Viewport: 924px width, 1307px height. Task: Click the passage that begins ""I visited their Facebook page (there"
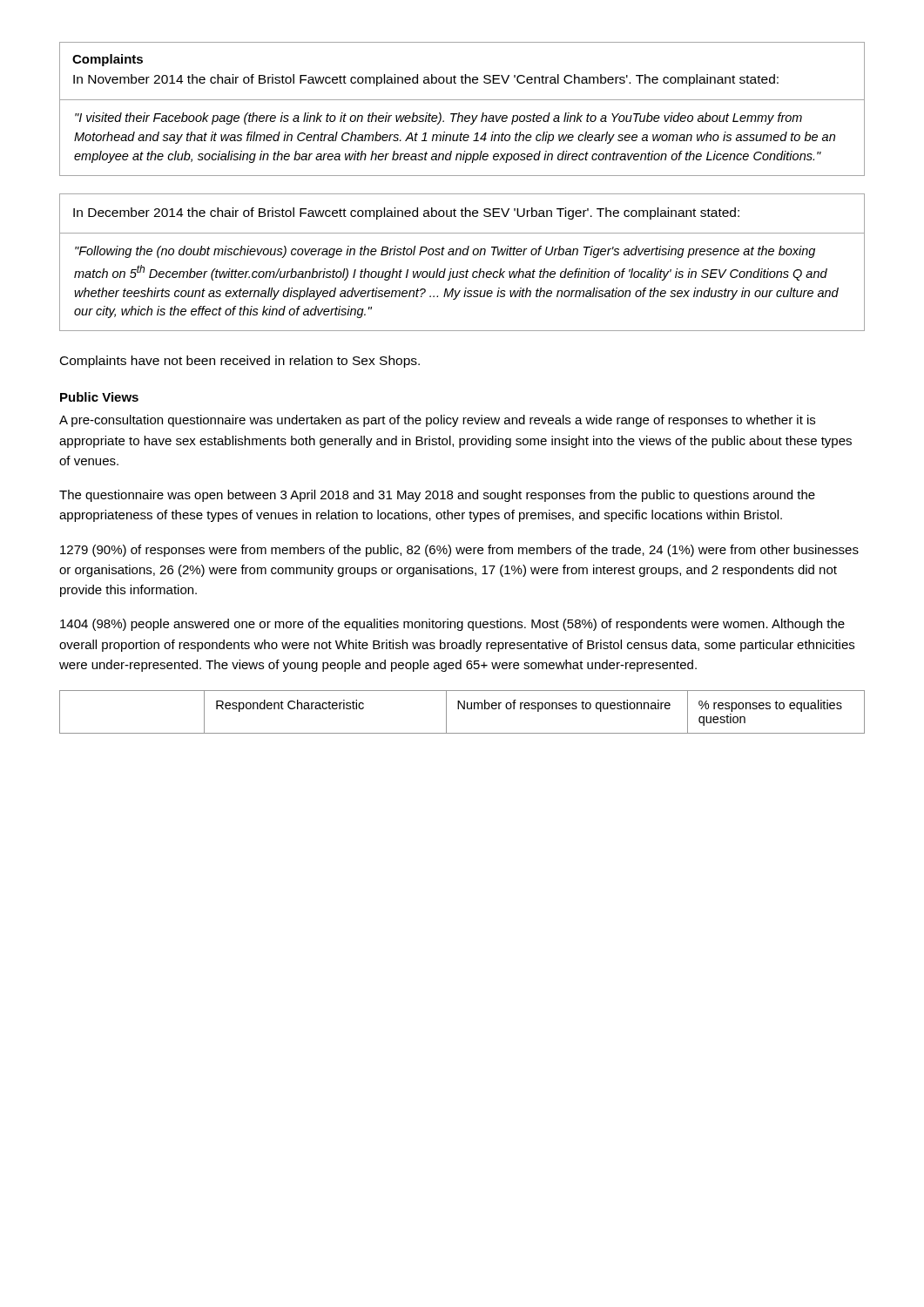point(455,137)
